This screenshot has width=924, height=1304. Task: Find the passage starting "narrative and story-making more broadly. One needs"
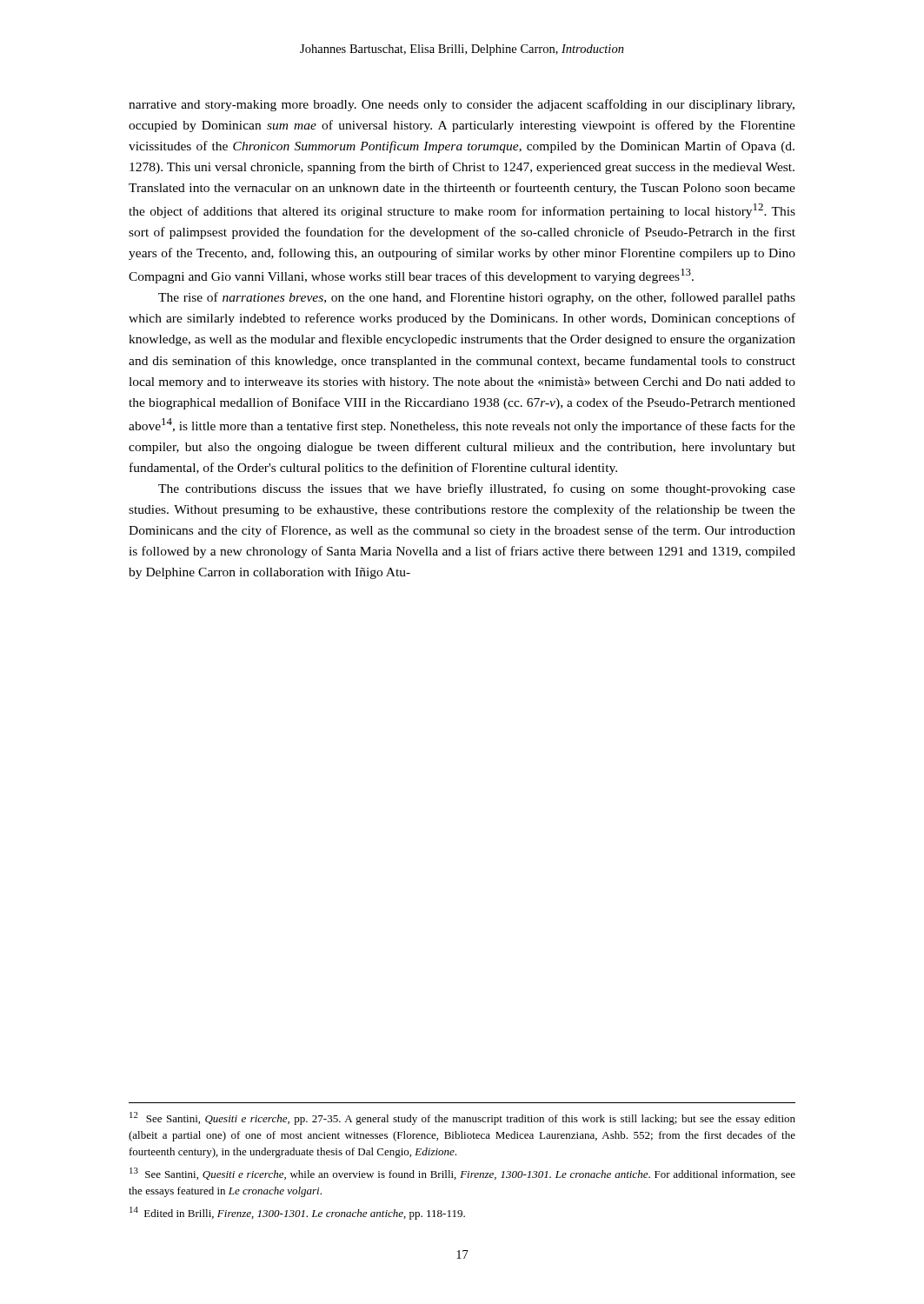[x=462, y=191]
